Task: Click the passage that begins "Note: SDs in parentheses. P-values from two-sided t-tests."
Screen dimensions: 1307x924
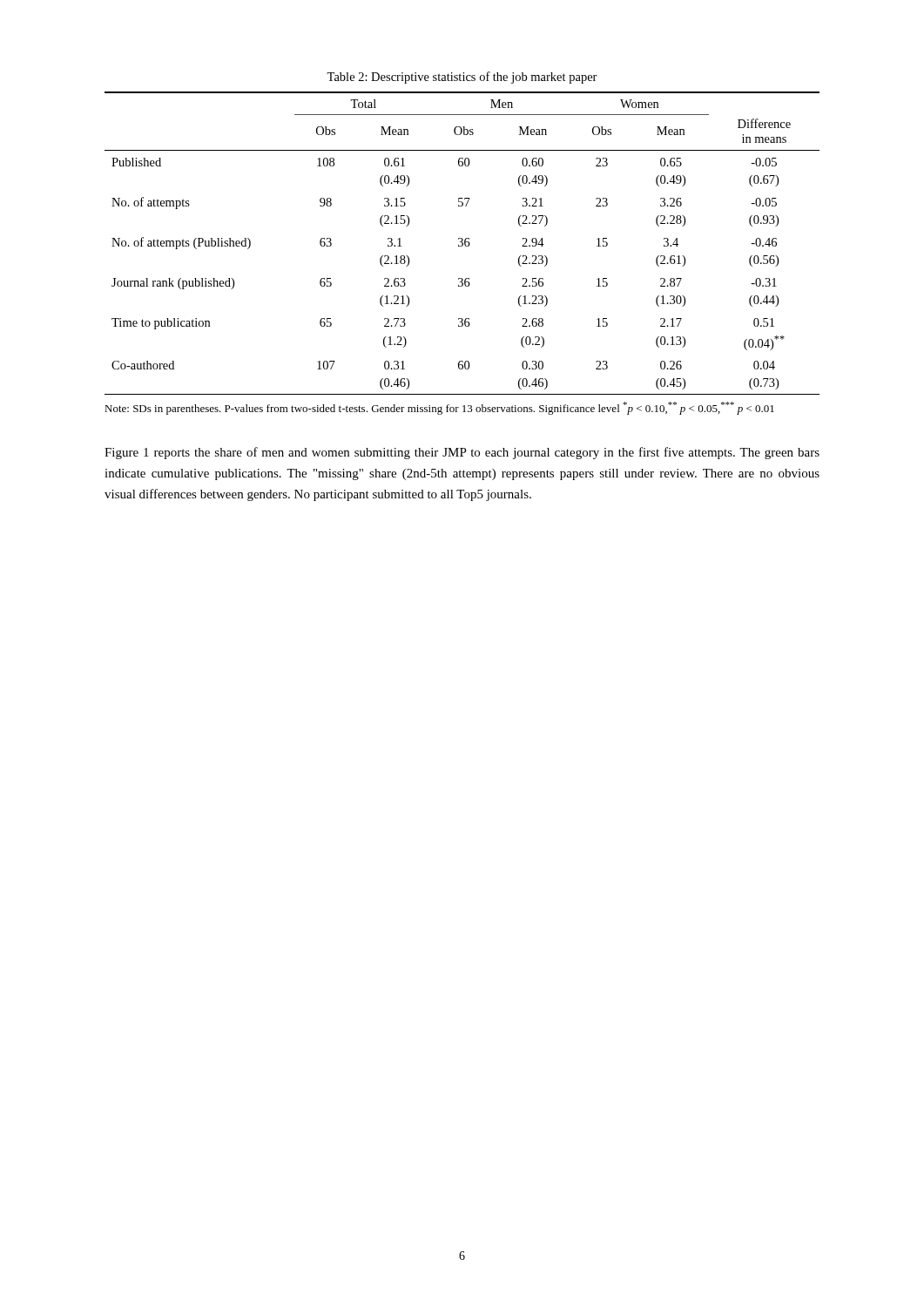Action: point(440,407)
